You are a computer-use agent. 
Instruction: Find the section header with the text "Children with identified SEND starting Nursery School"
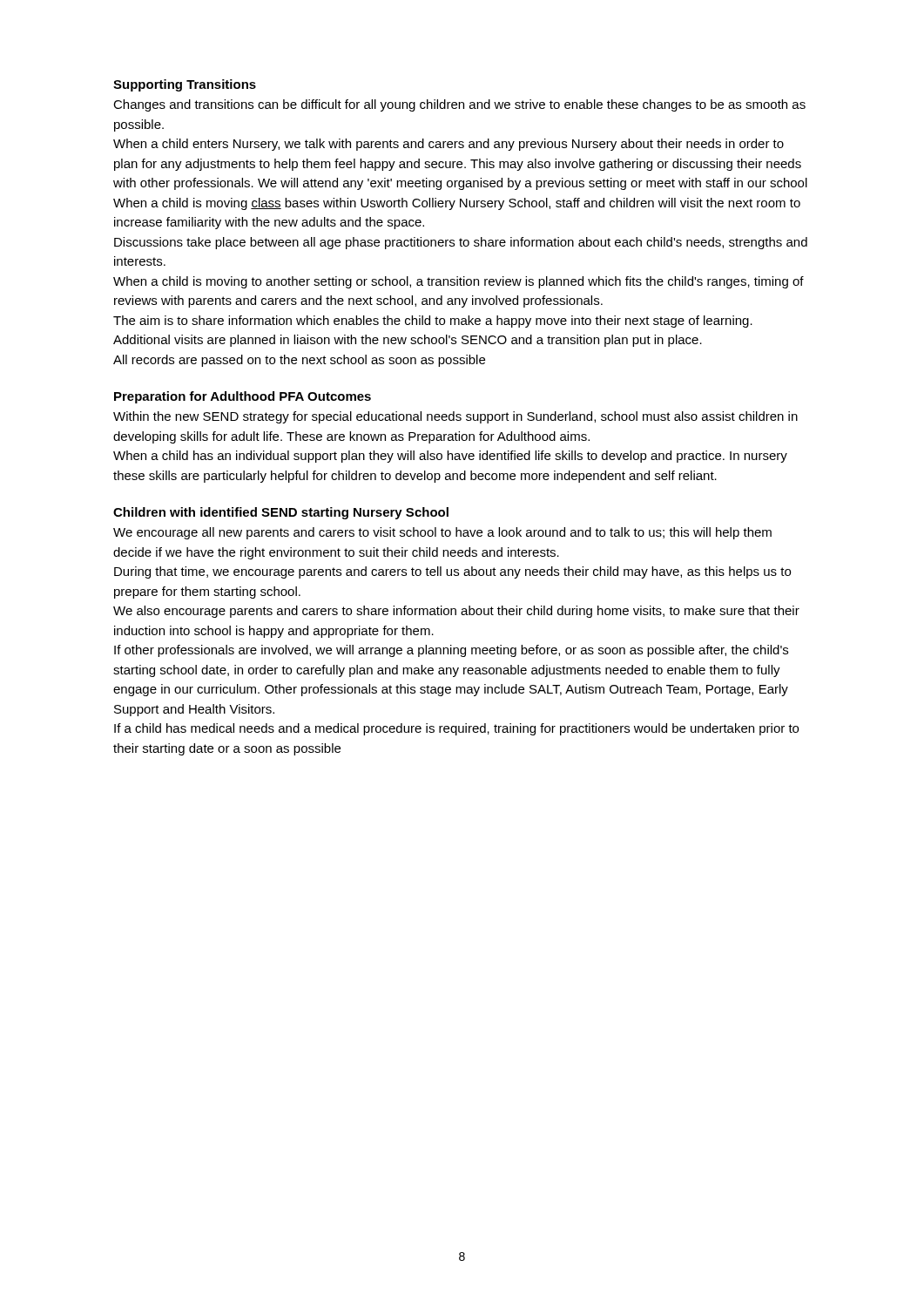point(281,512)
